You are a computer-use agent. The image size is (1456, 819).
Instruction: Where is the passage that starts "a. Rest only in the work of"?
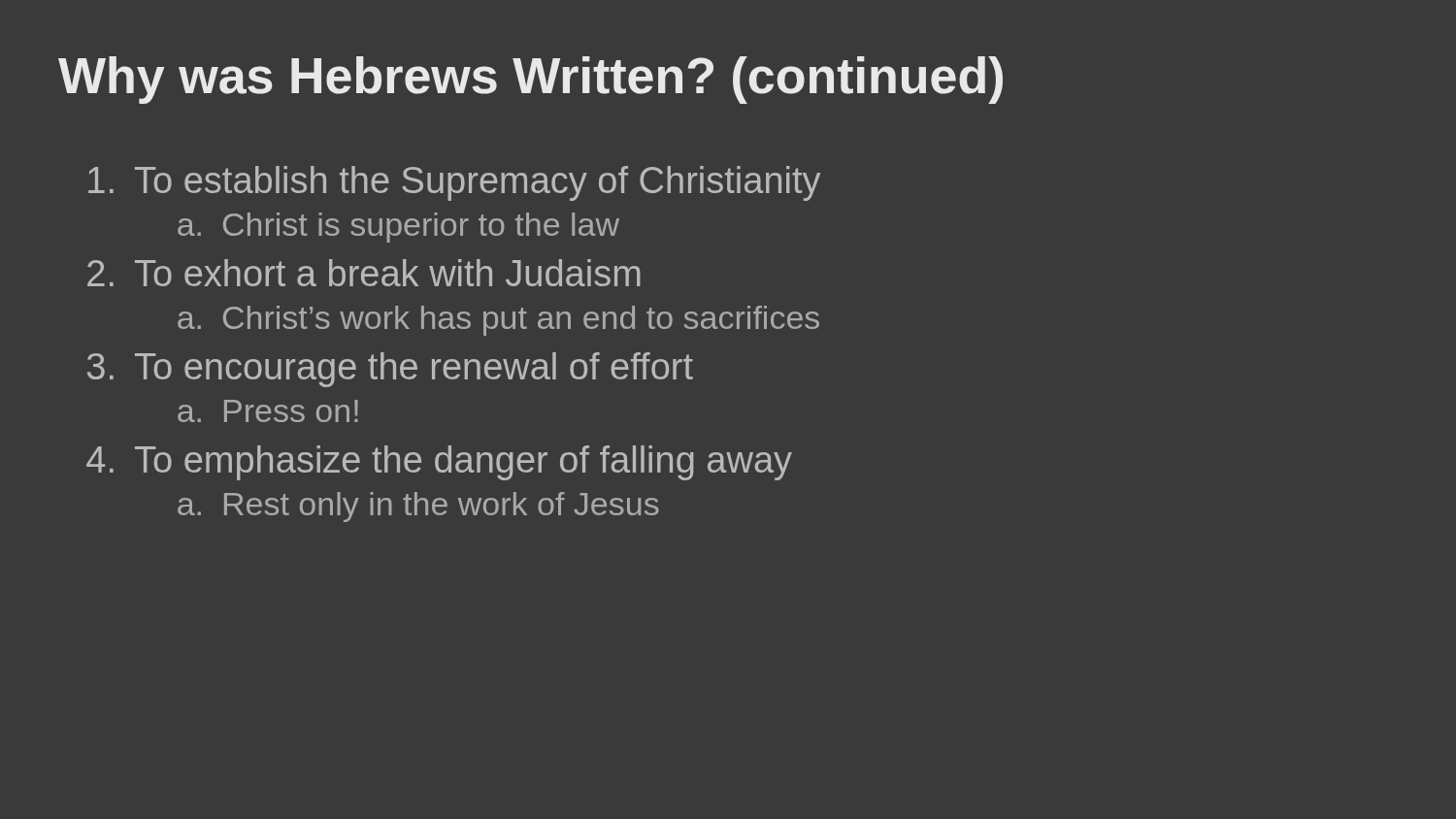point(408,504)
